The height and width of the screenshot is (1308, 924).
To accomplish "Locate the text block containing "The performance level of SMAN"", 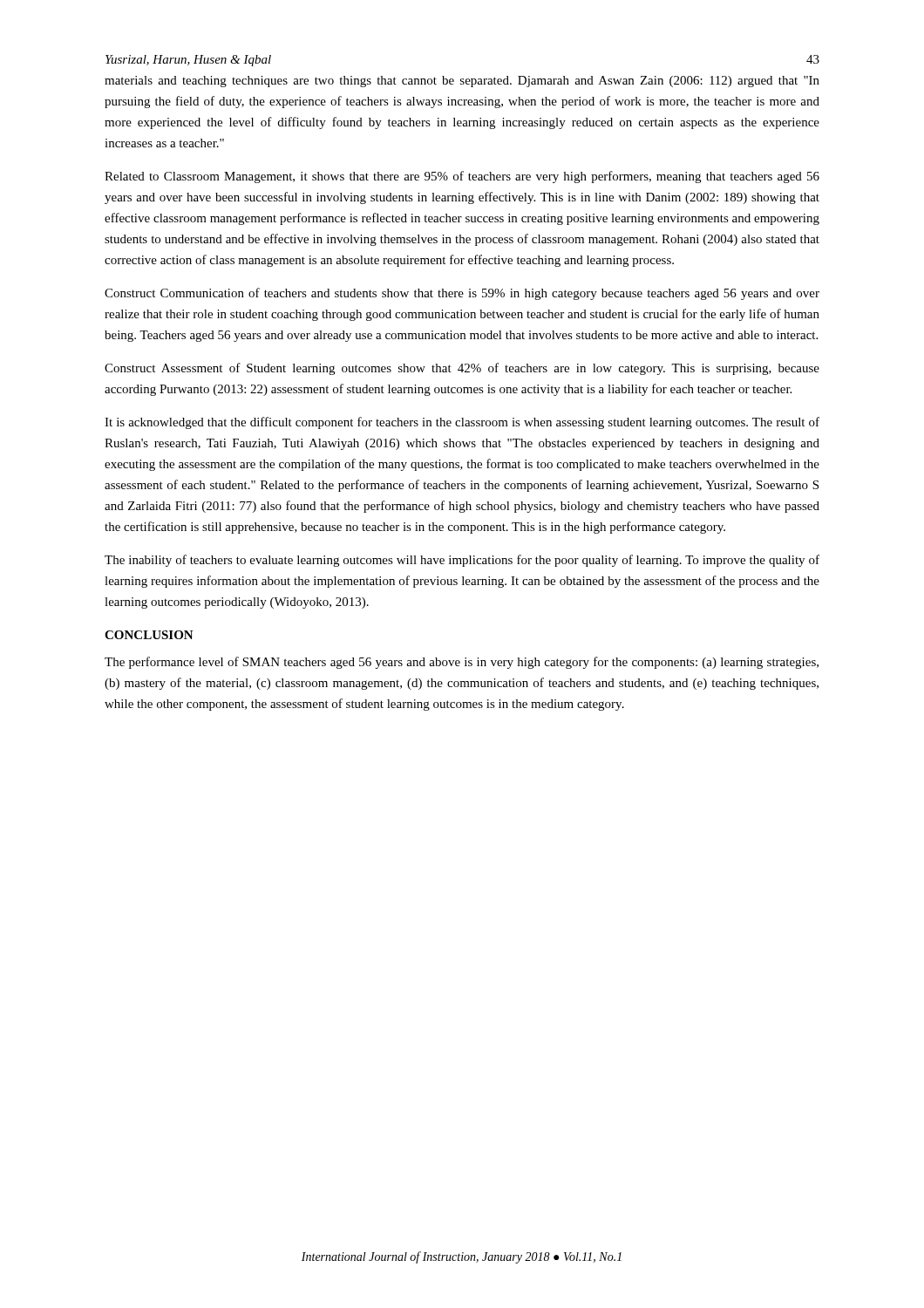I will pyautogui.click(x=462, y=683).
